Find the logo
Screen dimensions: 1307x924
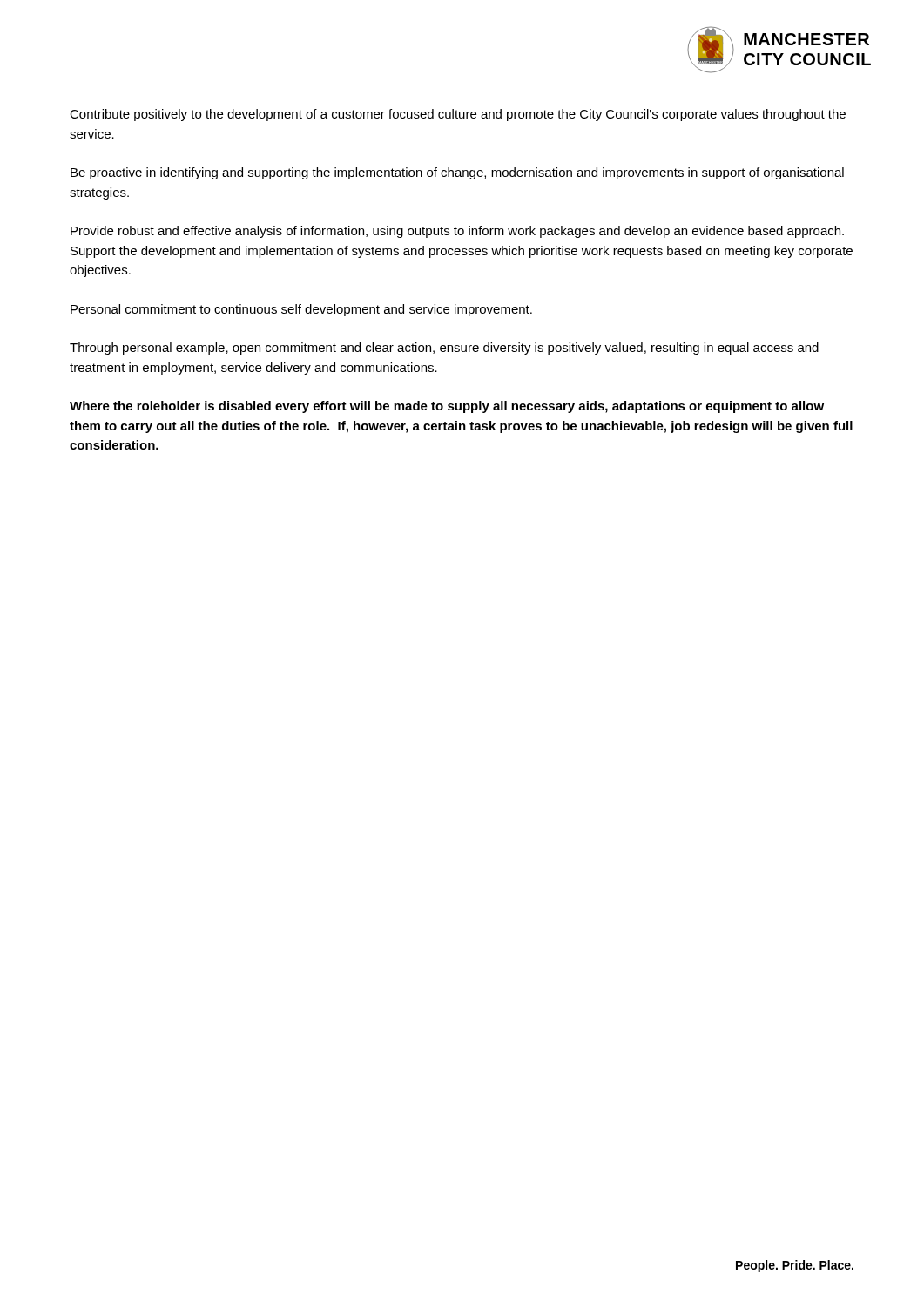pyautogui.click(x=779, y=50)
